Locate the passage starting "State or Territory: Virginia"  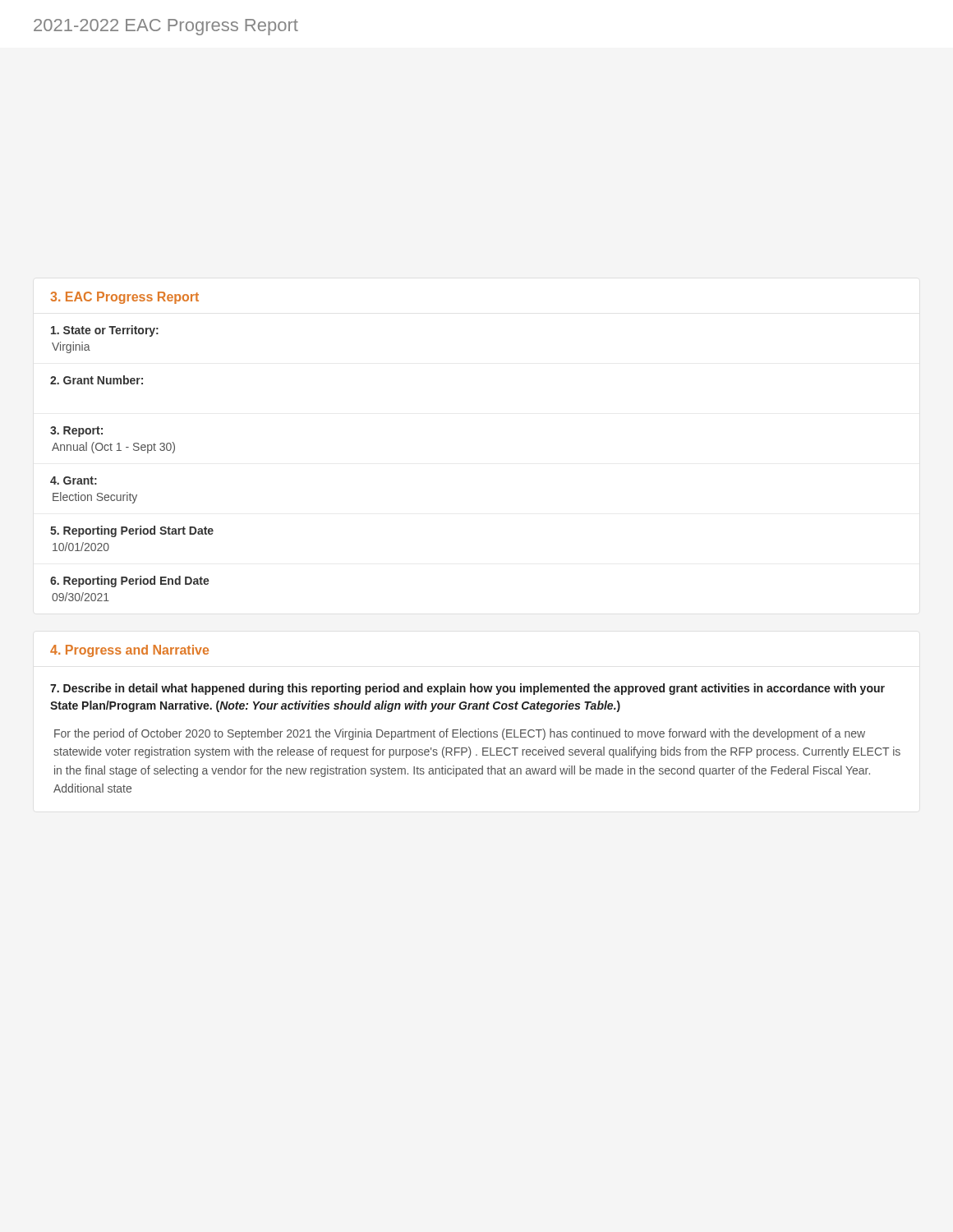(x=105, y=331)
